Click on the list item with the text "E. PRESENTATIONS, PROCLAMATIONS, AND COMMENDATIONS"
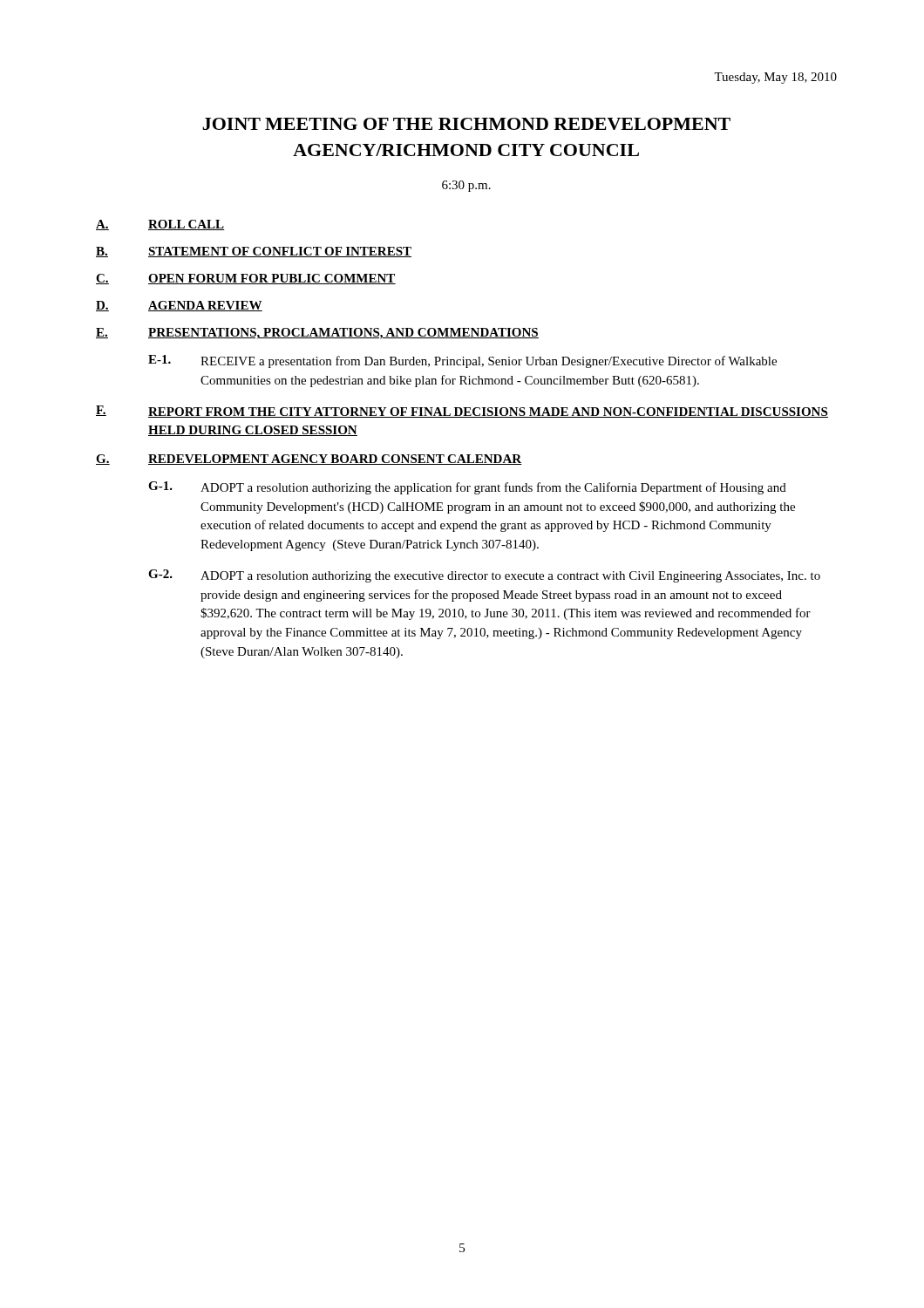Image resolution: width=924 pixels, height=1308 pixels. point(317,333)
